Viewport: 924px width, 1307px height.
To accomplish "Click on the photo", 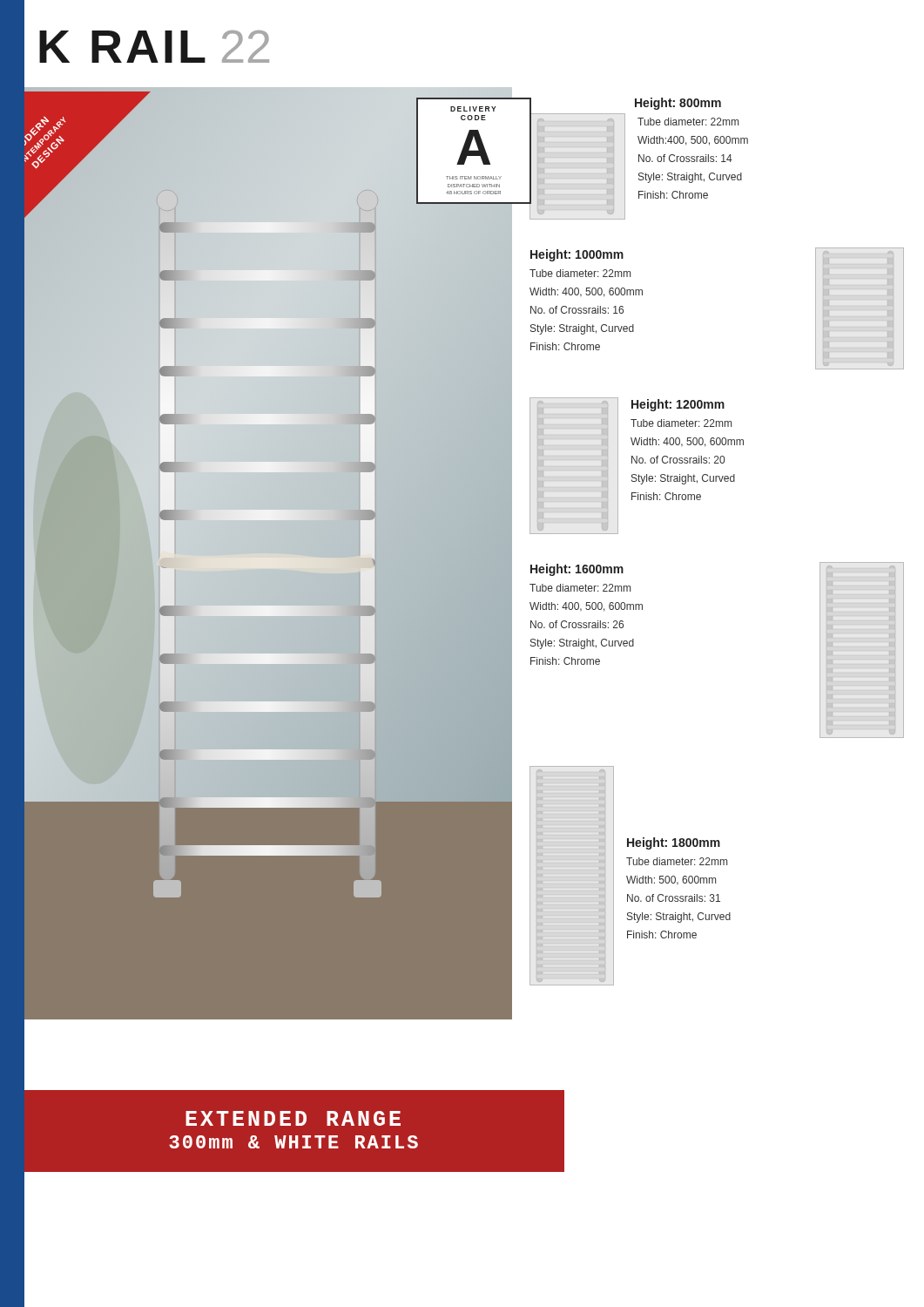I will click(x=268, y=553).
